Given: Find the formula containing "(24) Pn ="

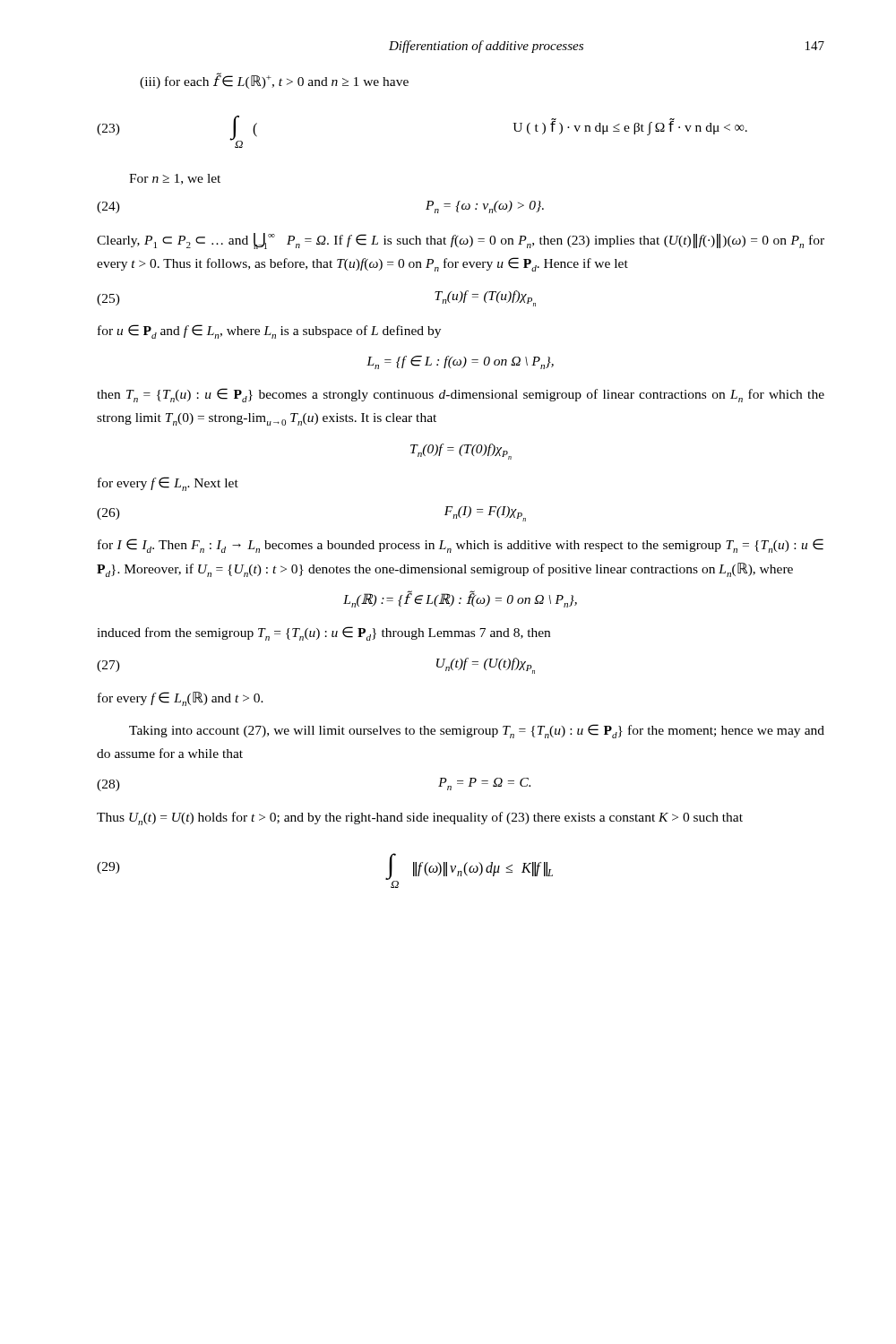Looking at the screenshot, I should [461, 206].
